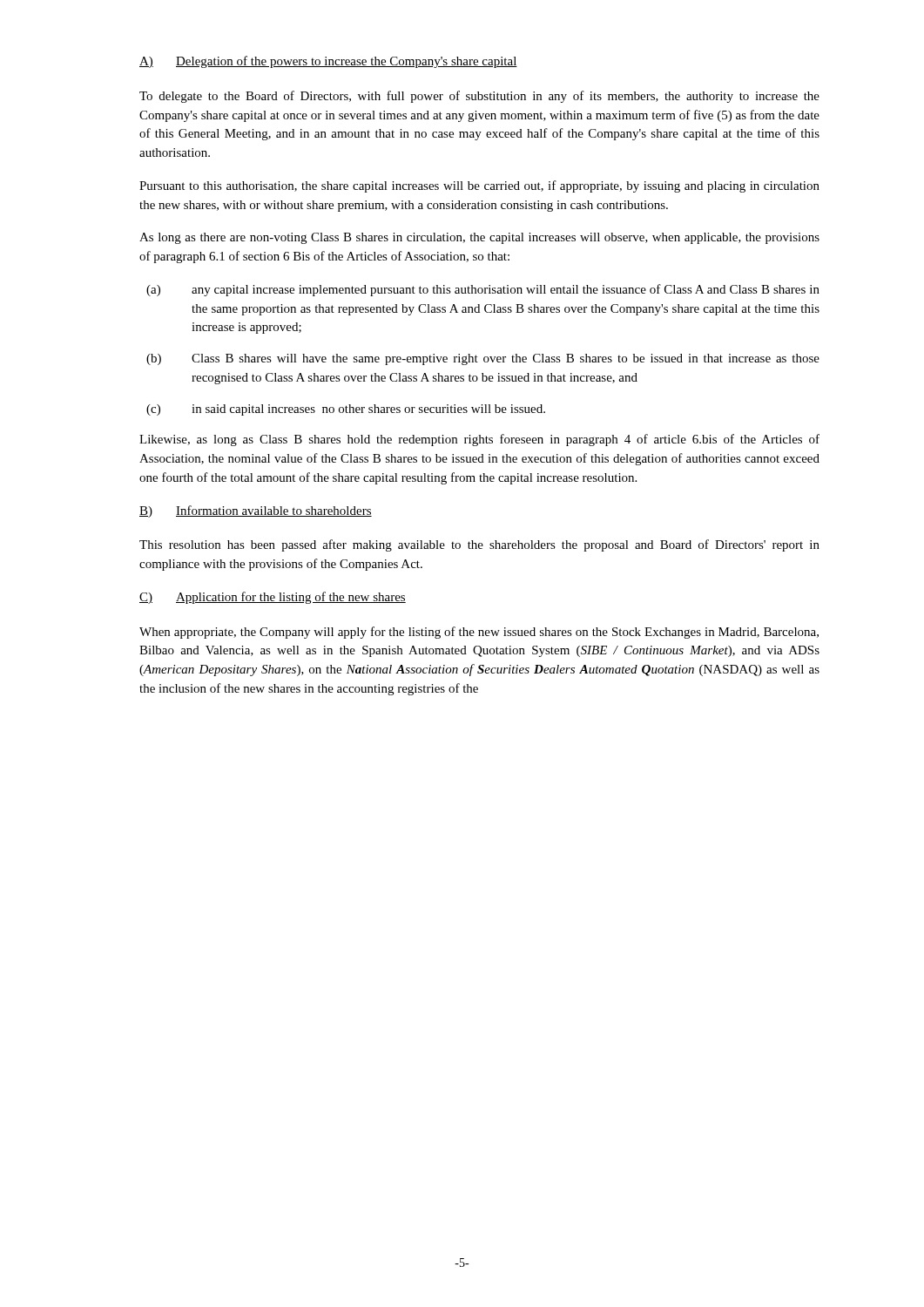The height and width of the screenshot is (1307, 924).
Task: Where is the passage that starts "This resolution has"?
Action: (x=479, y=554)
